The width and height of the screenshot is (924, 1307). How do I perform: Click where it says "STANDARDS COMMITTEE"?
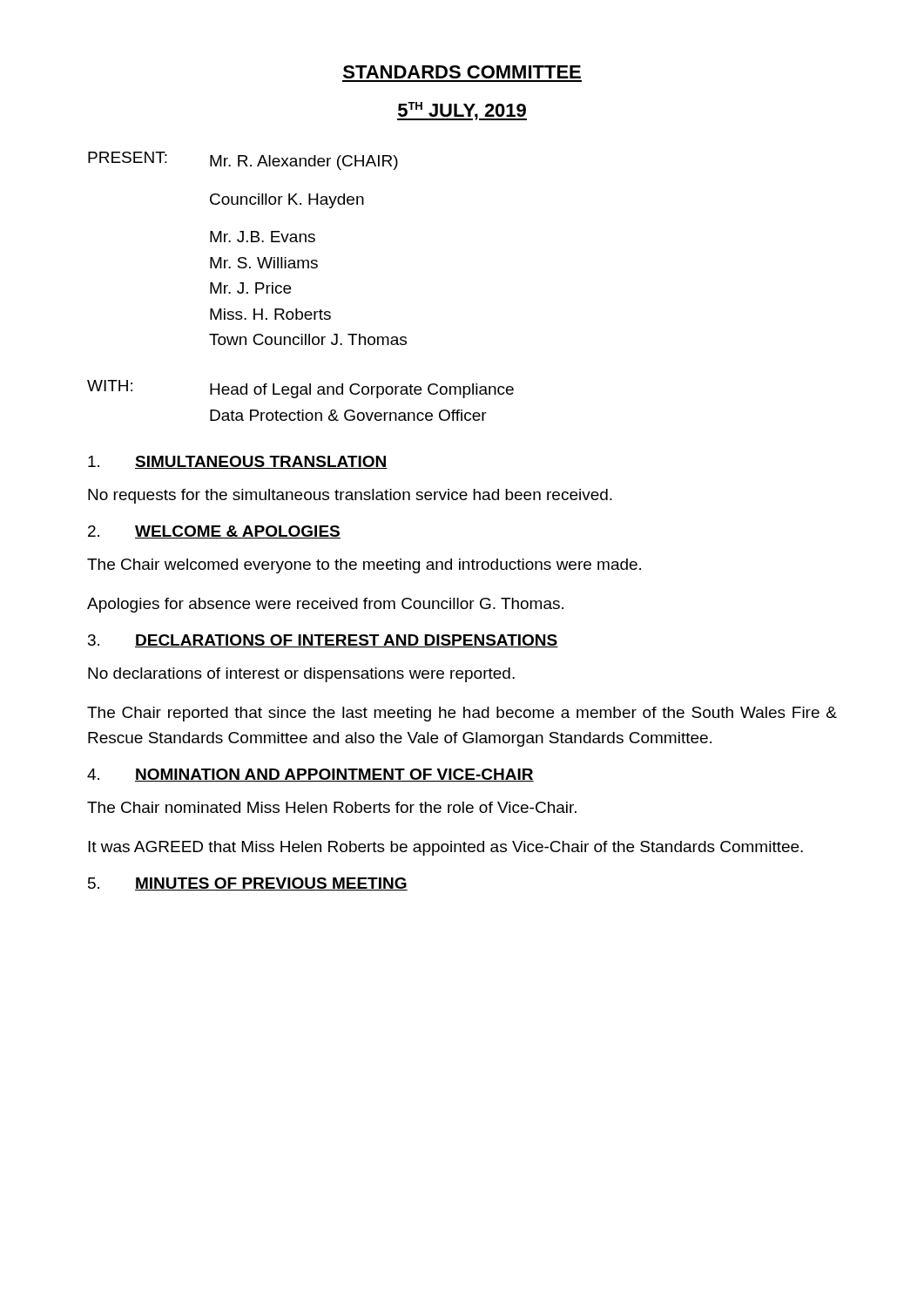(x=462, y=72)
